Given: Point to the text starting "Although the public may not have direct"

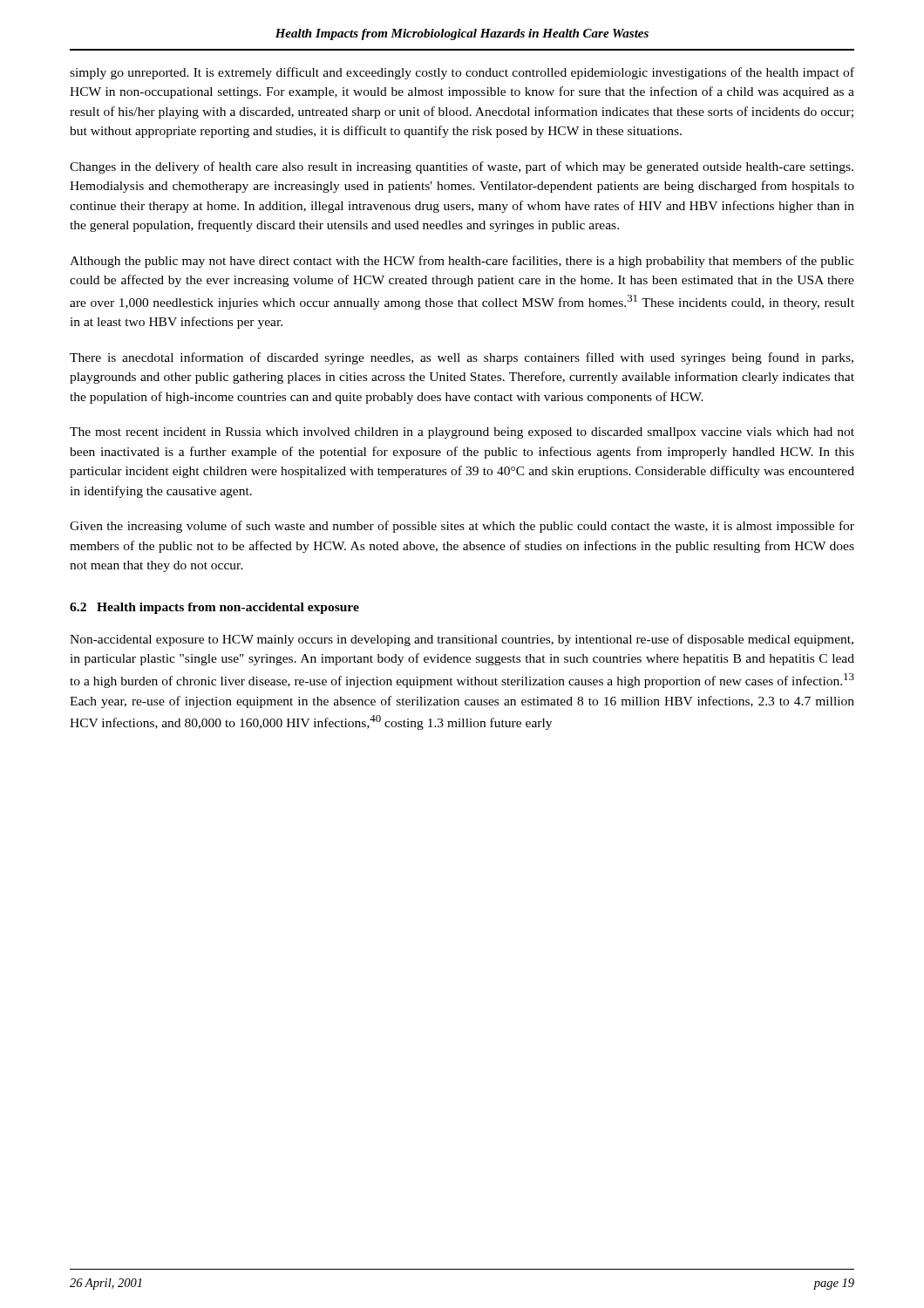Looking at the screenshot, I should (462, 291).
